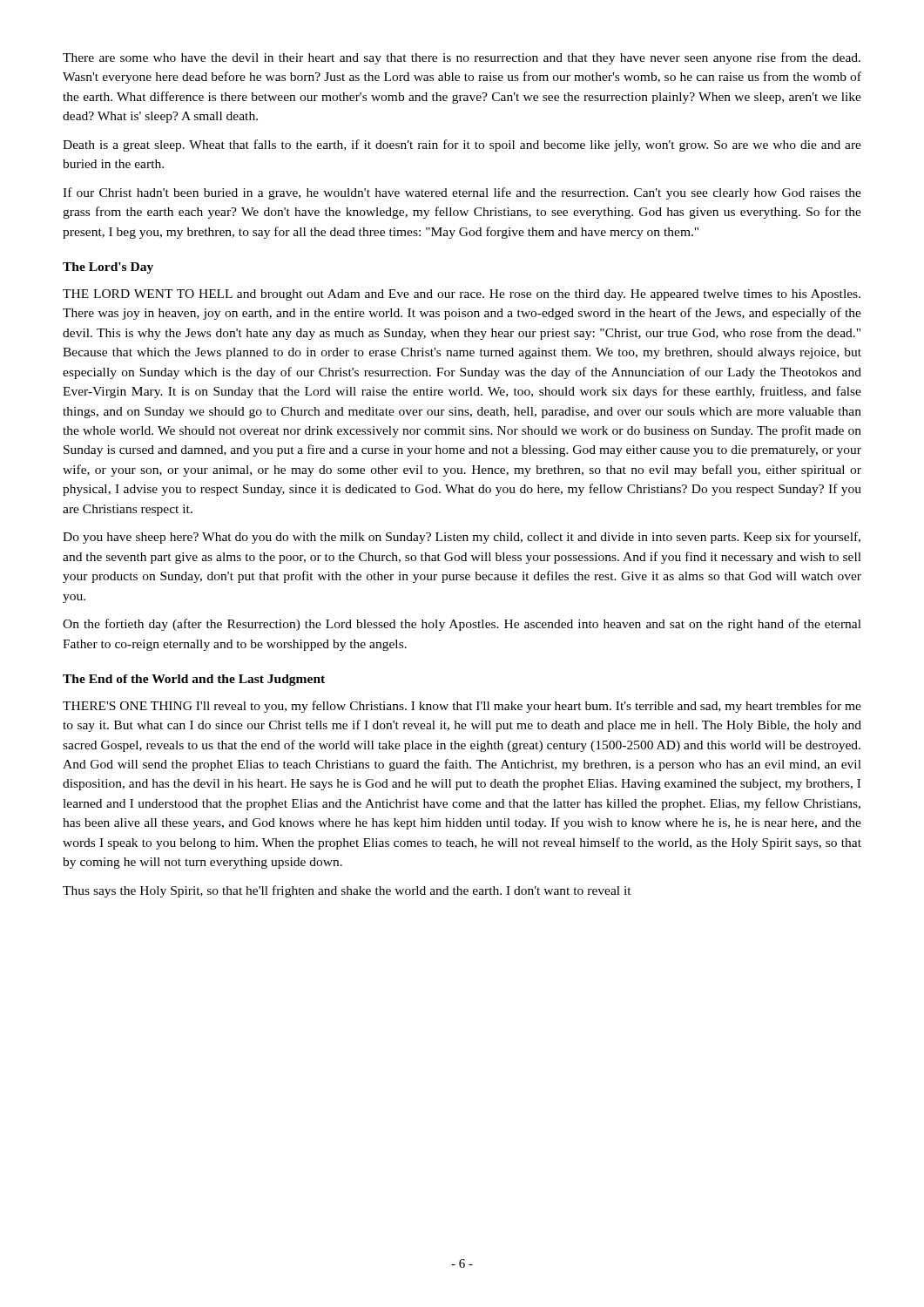The image size is (924, 1307).
Task: Select the text block that says "THERE'S ONE THING I'll reveal to you, my"
Action: (462, 784)
